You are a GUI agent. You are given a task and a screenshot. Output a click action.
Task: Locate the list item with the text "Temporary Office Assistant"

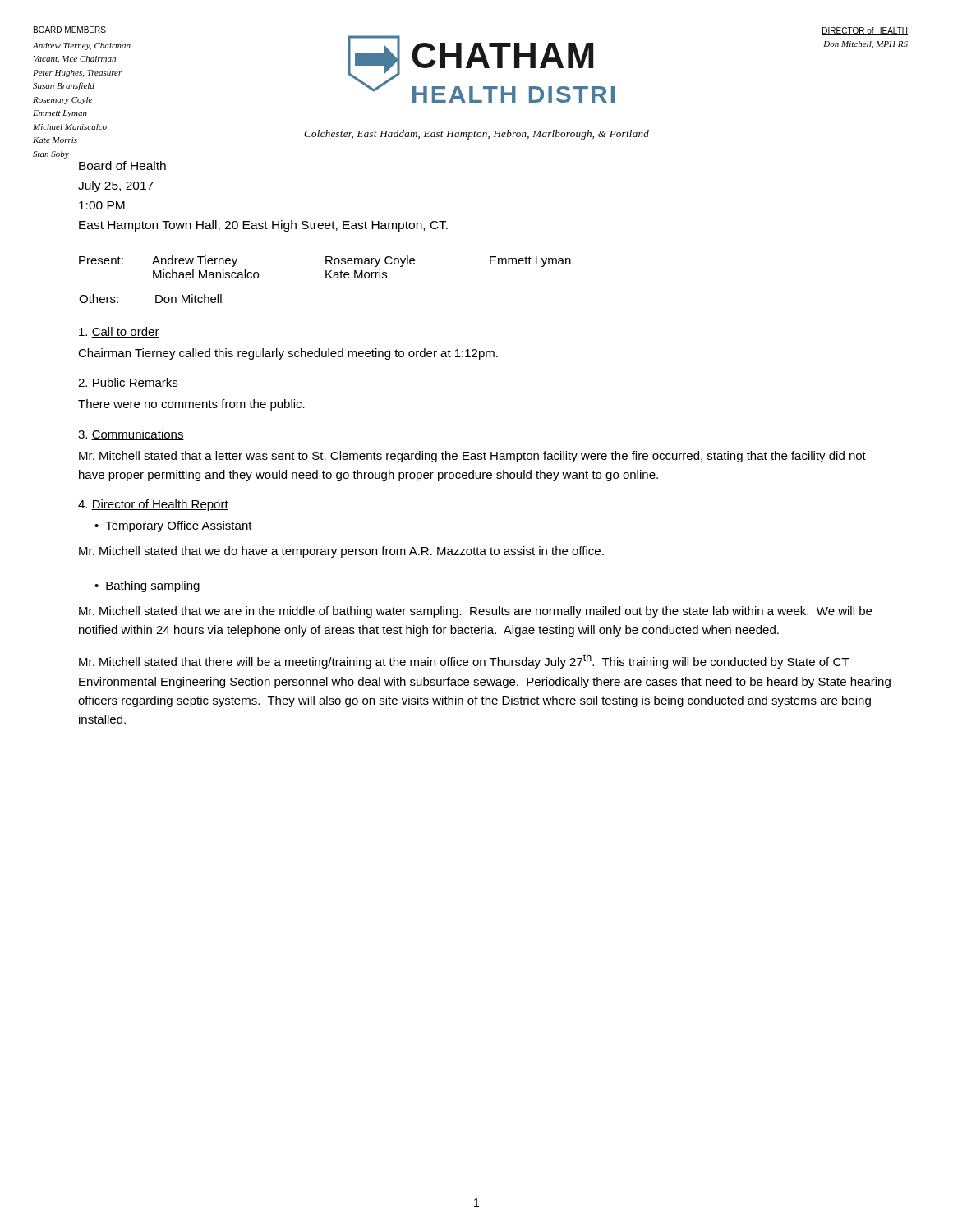coord(179,525)
